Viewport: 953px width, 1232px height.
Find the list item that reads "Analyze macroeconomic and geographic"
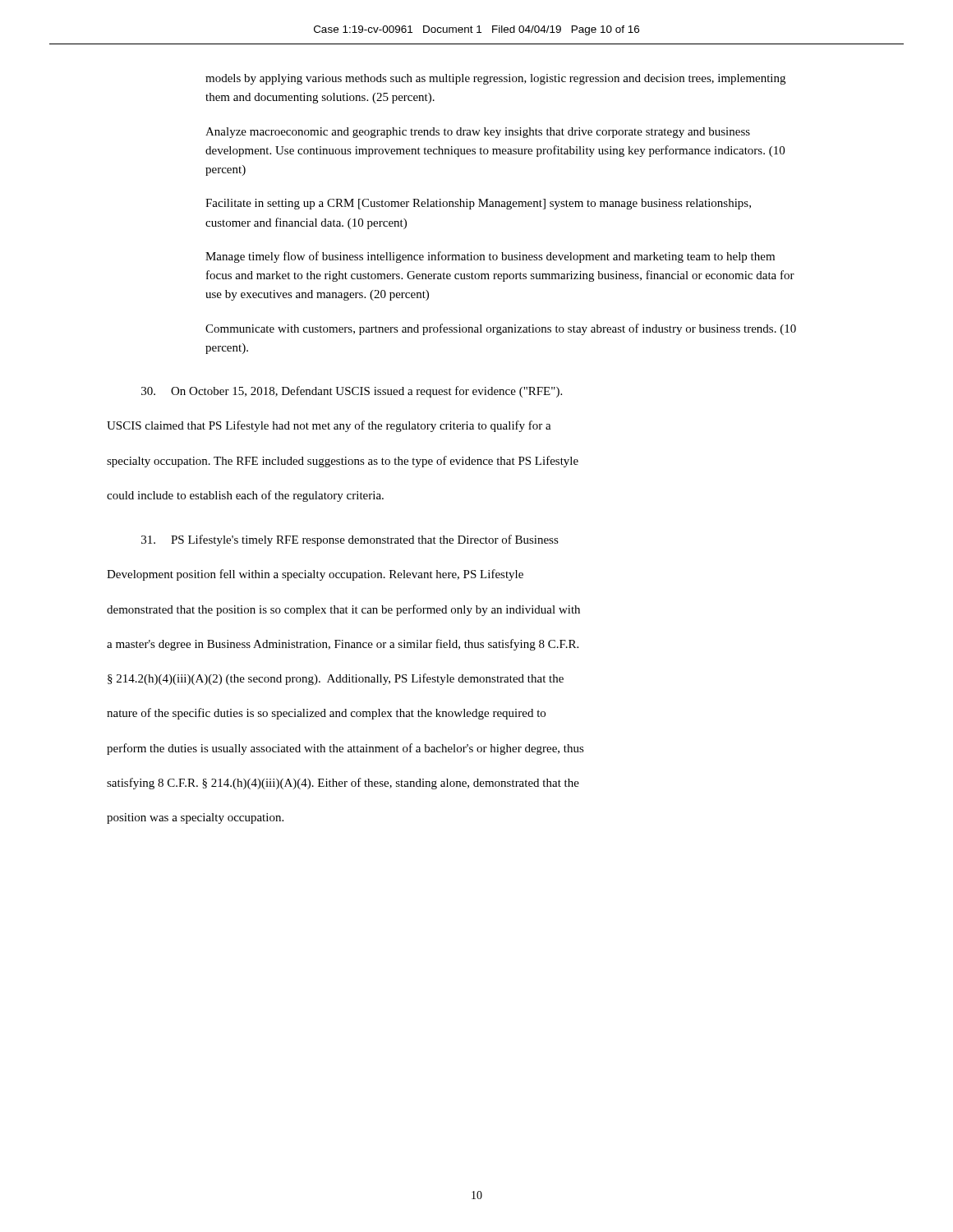point(495,150)
